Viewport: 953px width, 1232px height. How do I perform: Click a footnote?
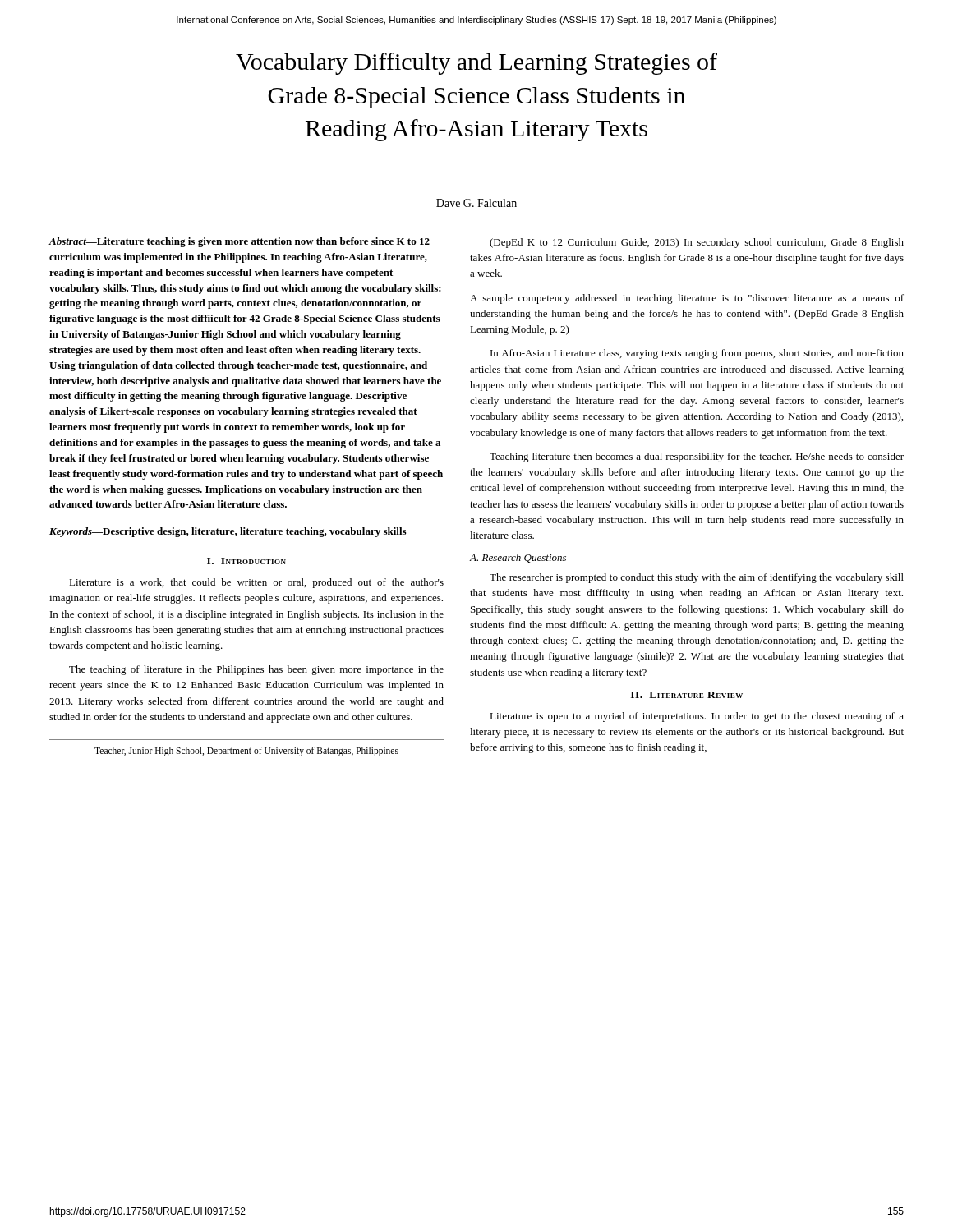click(x=246, y=751)
